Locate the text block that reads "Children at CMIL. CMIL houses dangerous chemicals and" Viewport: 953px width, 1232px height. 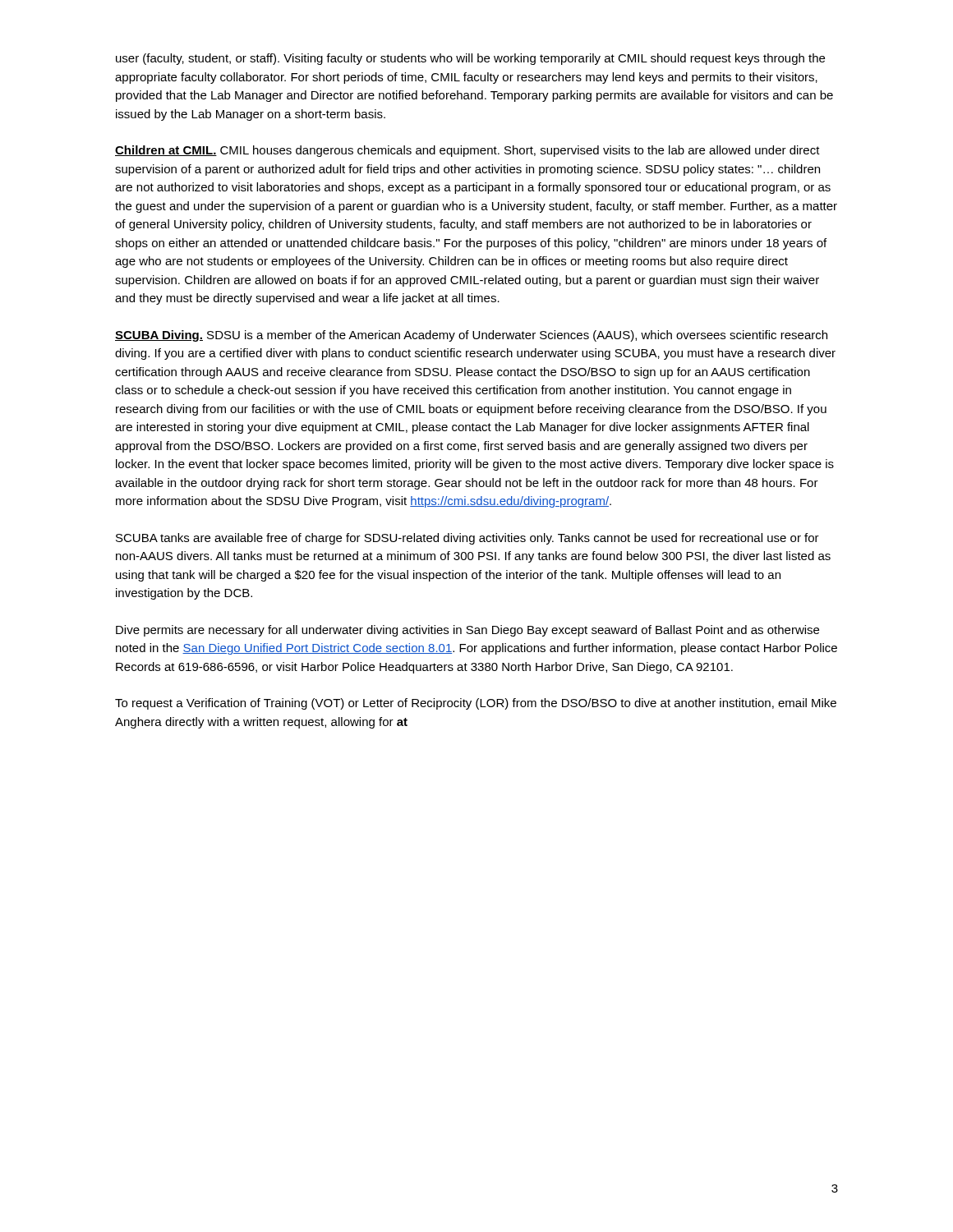[x=476, y=224]
